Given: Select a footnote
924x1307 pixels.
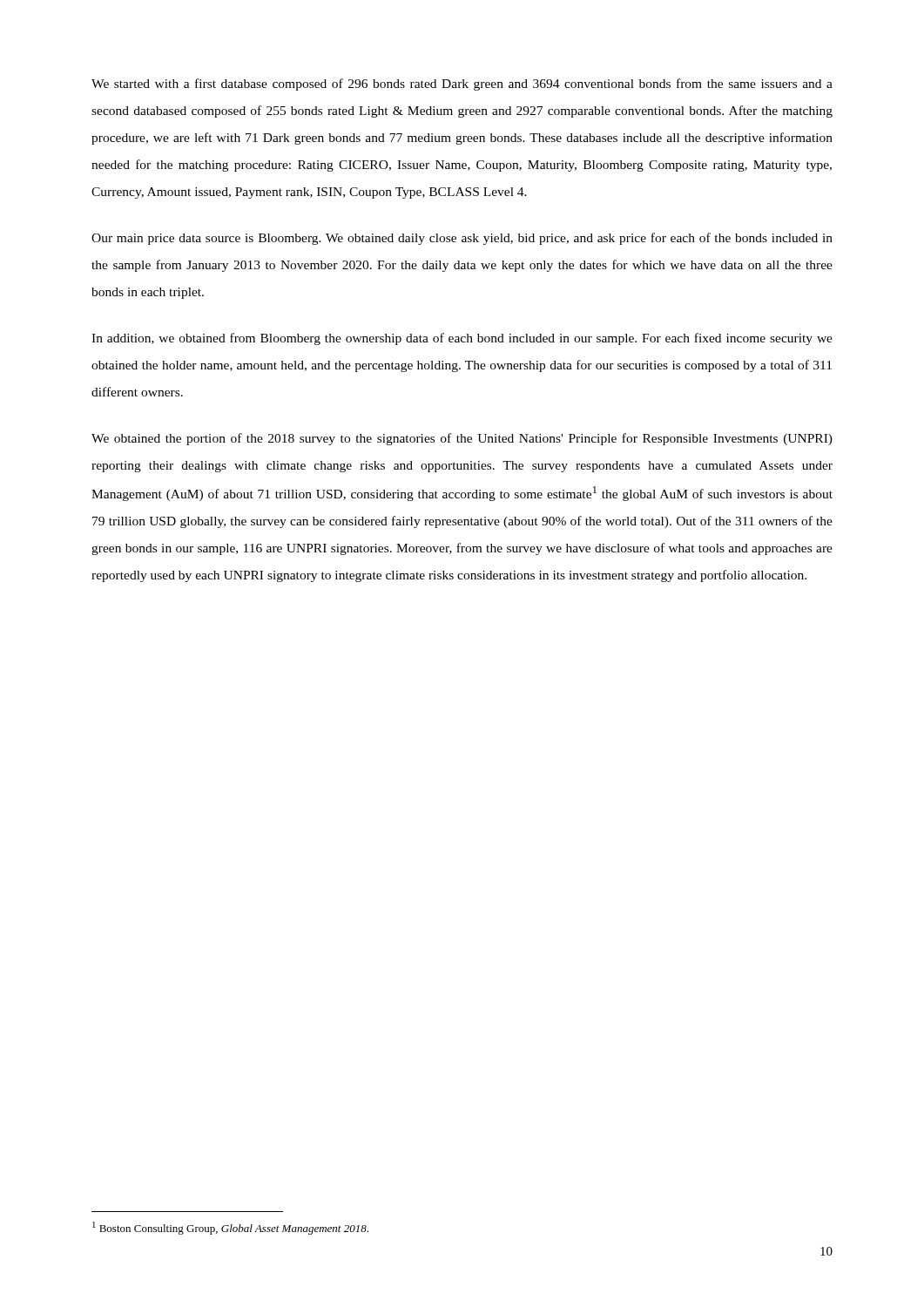Looking at the screenshot, I should 230,1224.
